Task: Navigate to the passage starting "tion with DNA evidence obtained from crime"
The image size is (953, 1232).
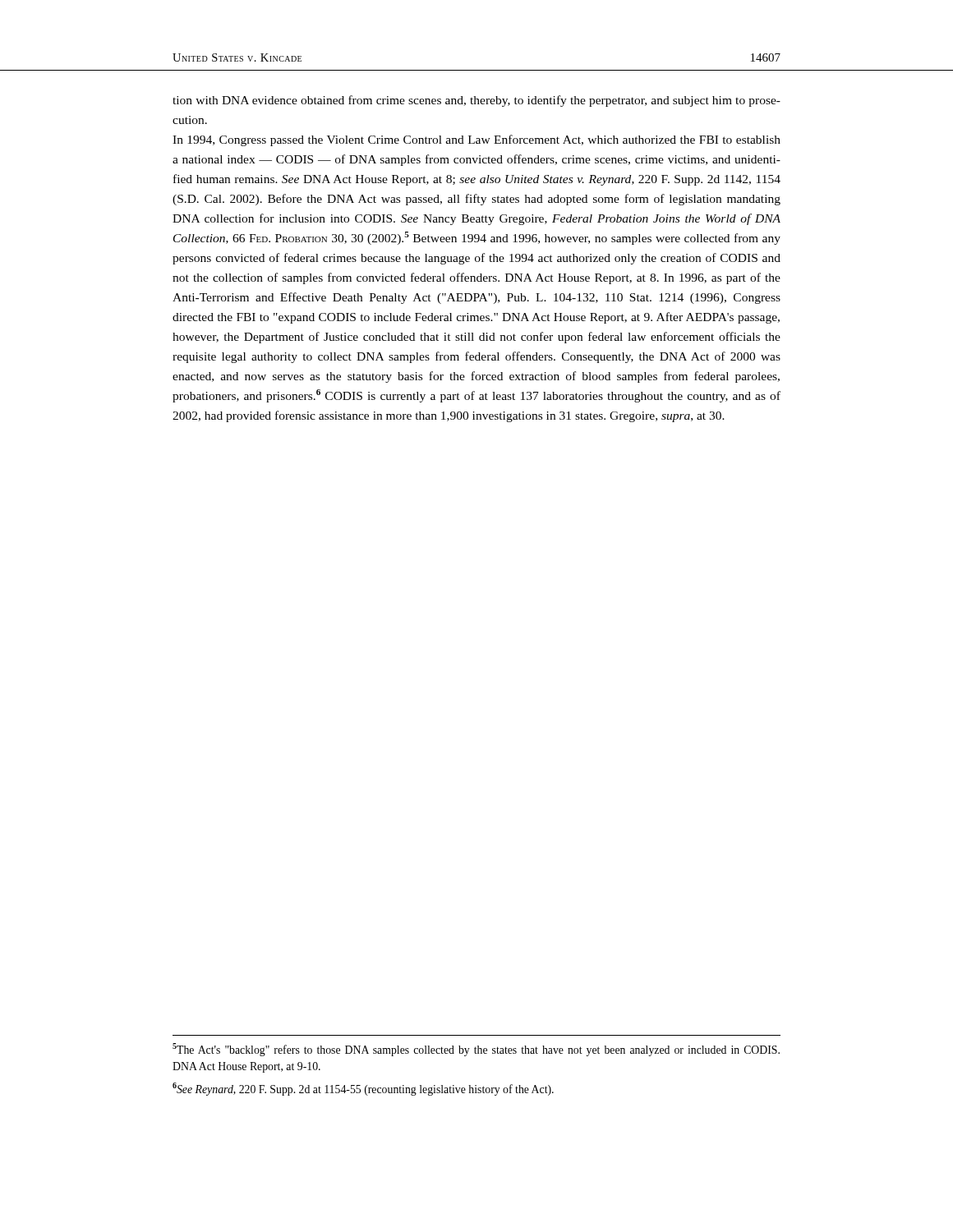Action: coord(476,110)
